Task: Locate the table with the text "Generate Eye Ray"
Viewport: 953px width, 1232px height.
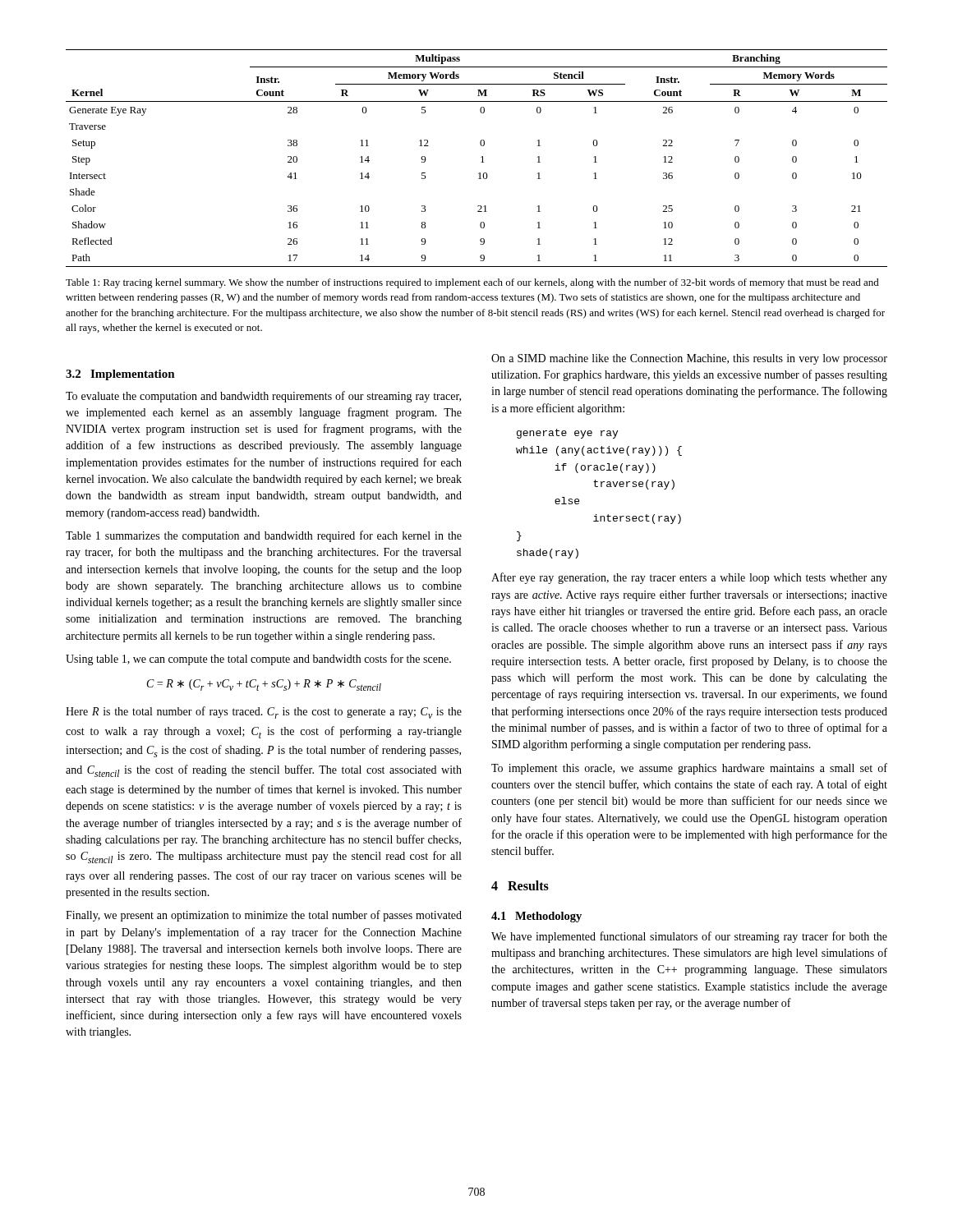Action: (x=476, y=158)
